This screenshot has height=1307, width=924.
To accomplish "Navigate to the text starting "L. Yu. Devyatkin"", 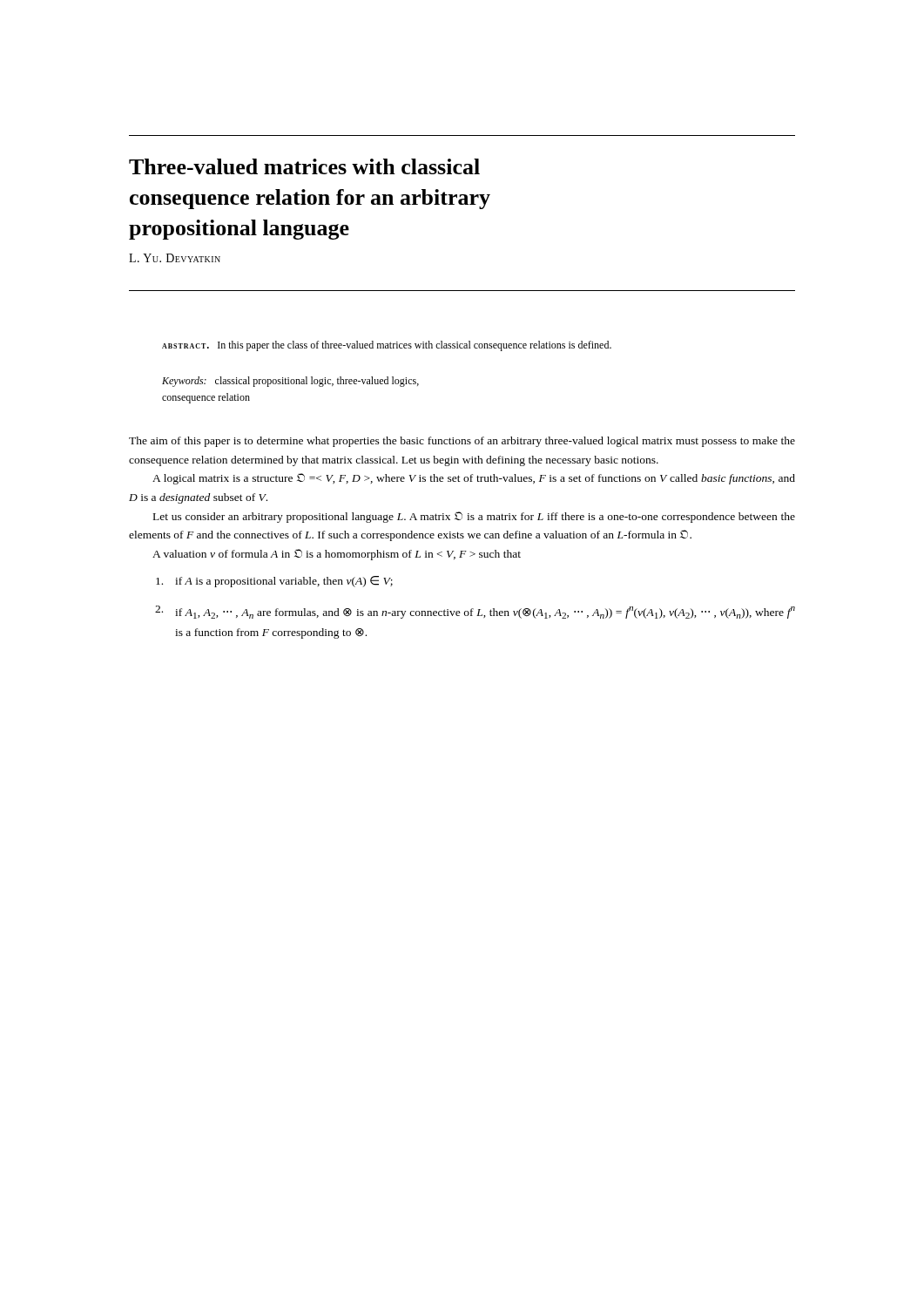I will click(175, 258).
